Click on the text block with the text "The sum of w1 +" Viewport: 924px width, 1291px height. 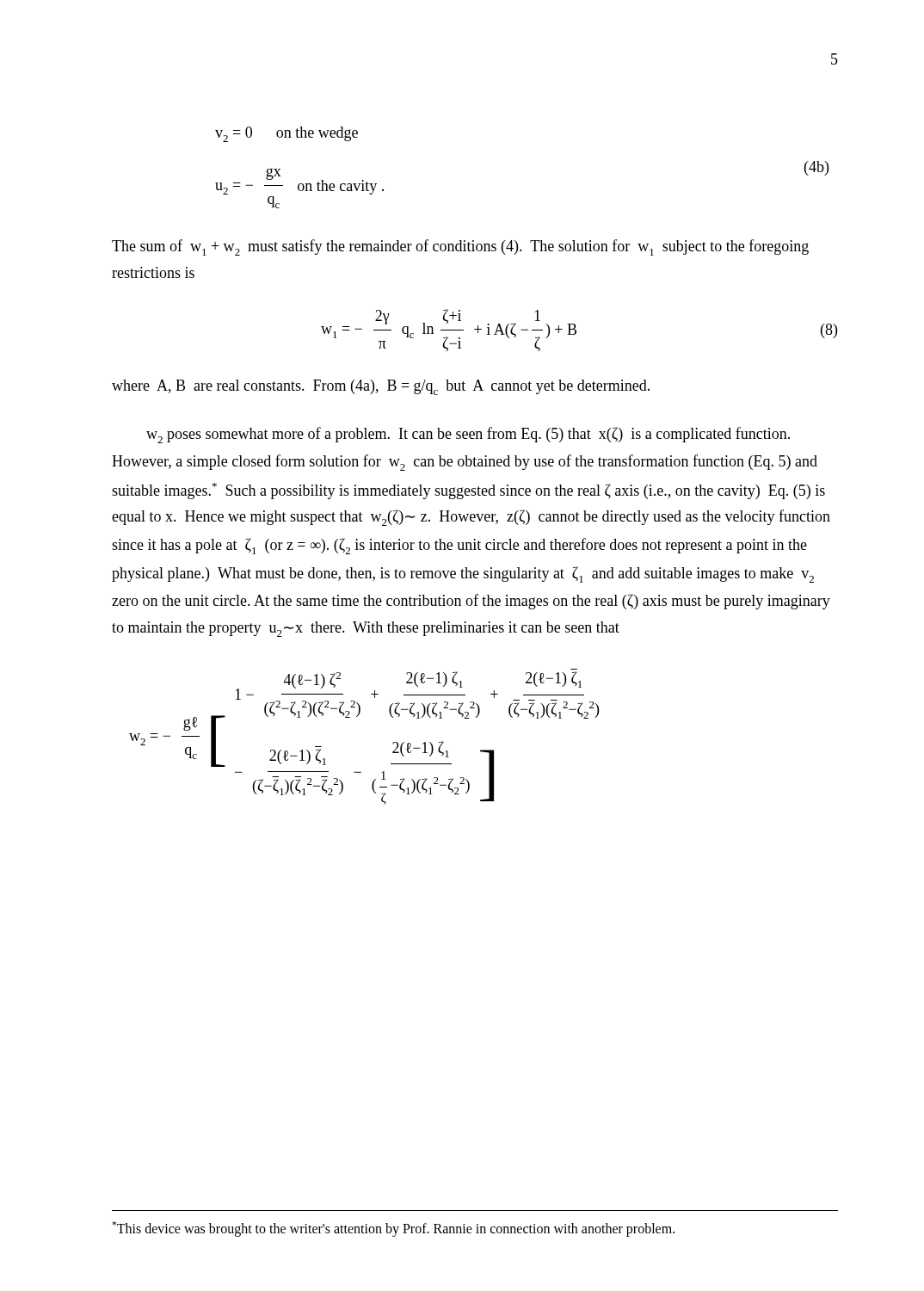460,260
